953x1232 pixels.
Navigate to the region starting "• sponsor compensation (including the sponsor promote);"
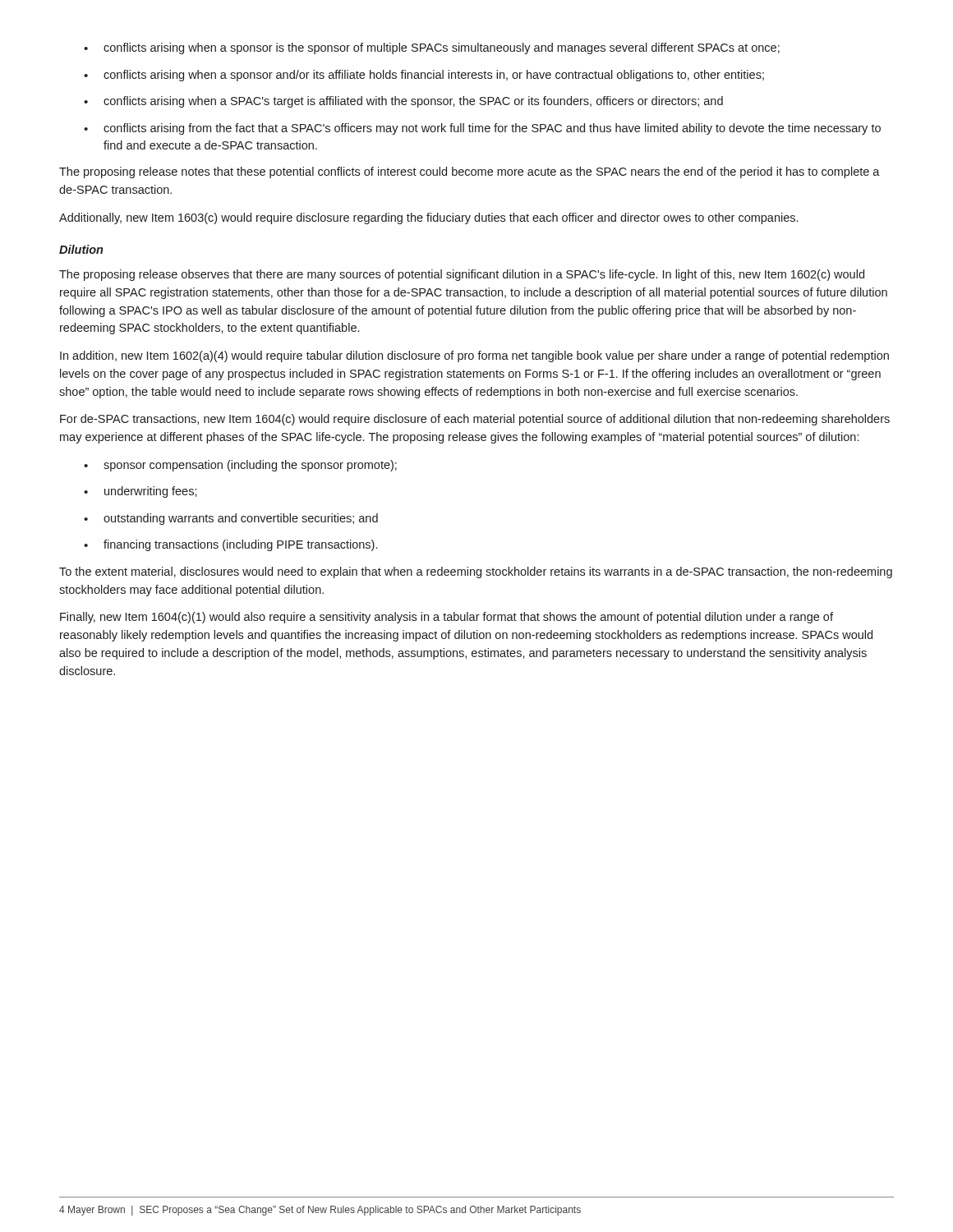(240, 466)
